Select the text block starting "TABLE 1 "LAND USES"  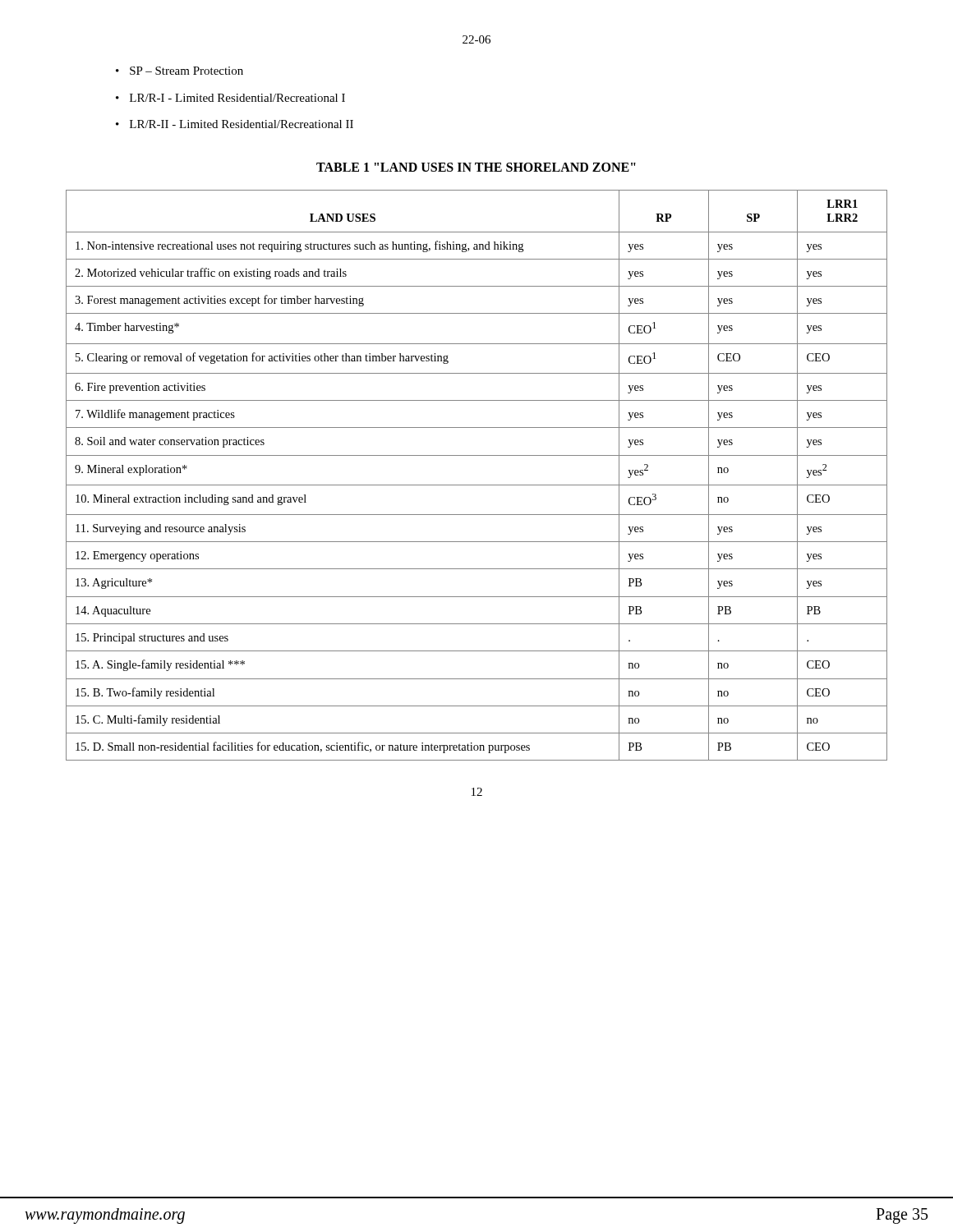476,167
